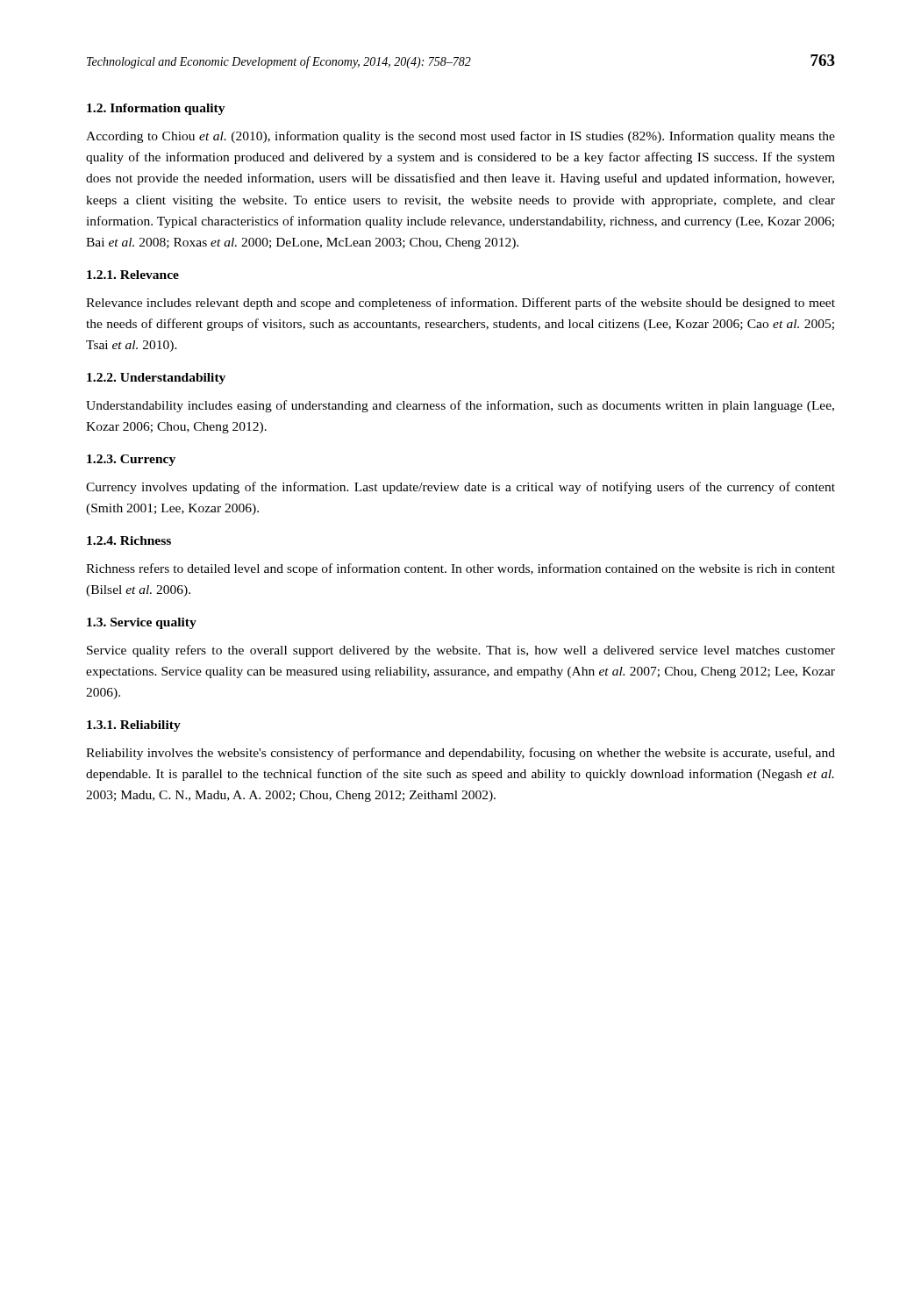The width and height of the screenshot is (921, 1316).
Task: Find the section header with the text "1.3.1. Reliability"
Action: pos(133,724)
